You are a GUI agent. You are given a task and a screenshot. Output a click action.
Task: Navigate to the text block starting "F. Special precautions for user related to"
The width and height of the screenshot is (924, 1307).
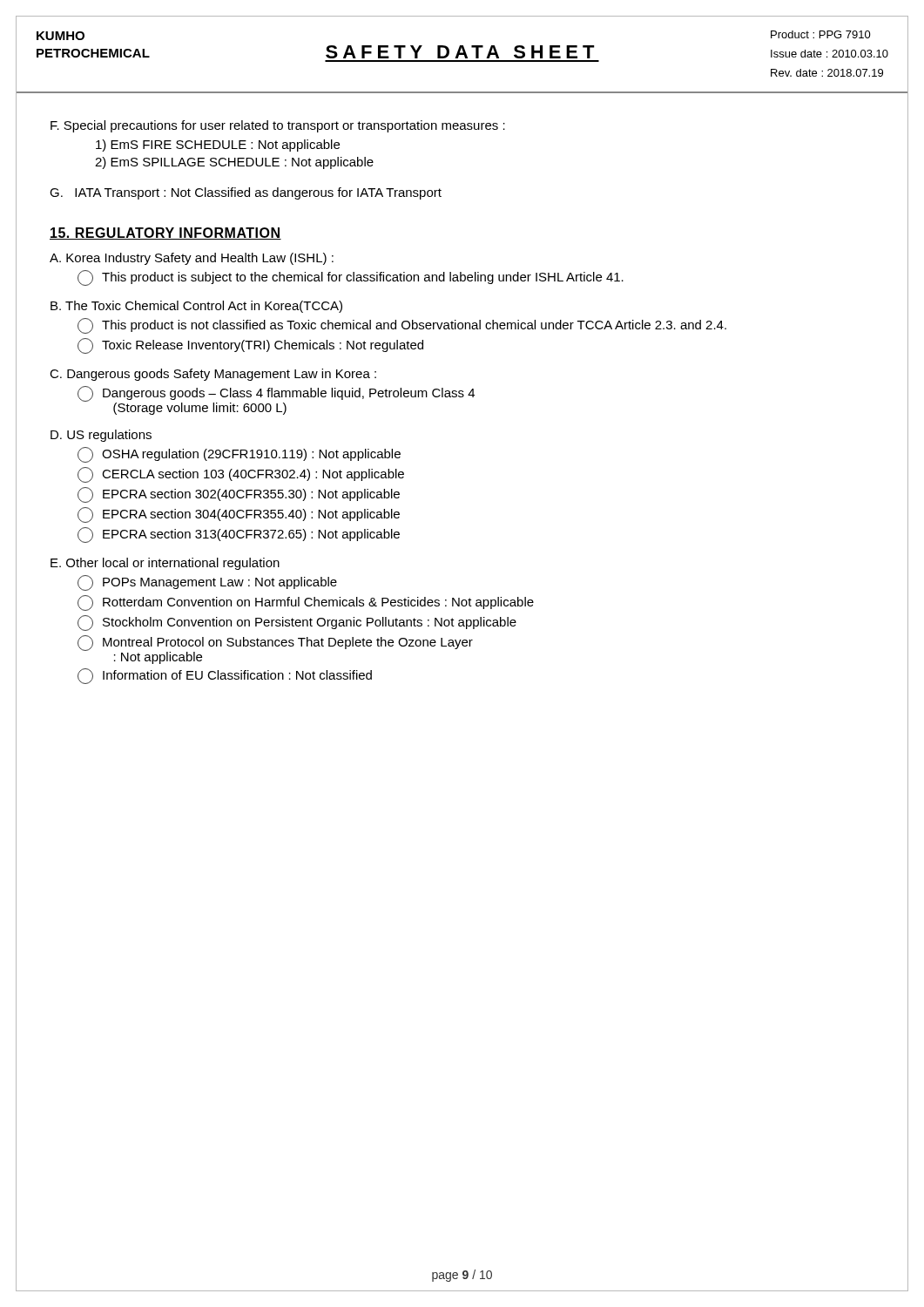[278, 125]
